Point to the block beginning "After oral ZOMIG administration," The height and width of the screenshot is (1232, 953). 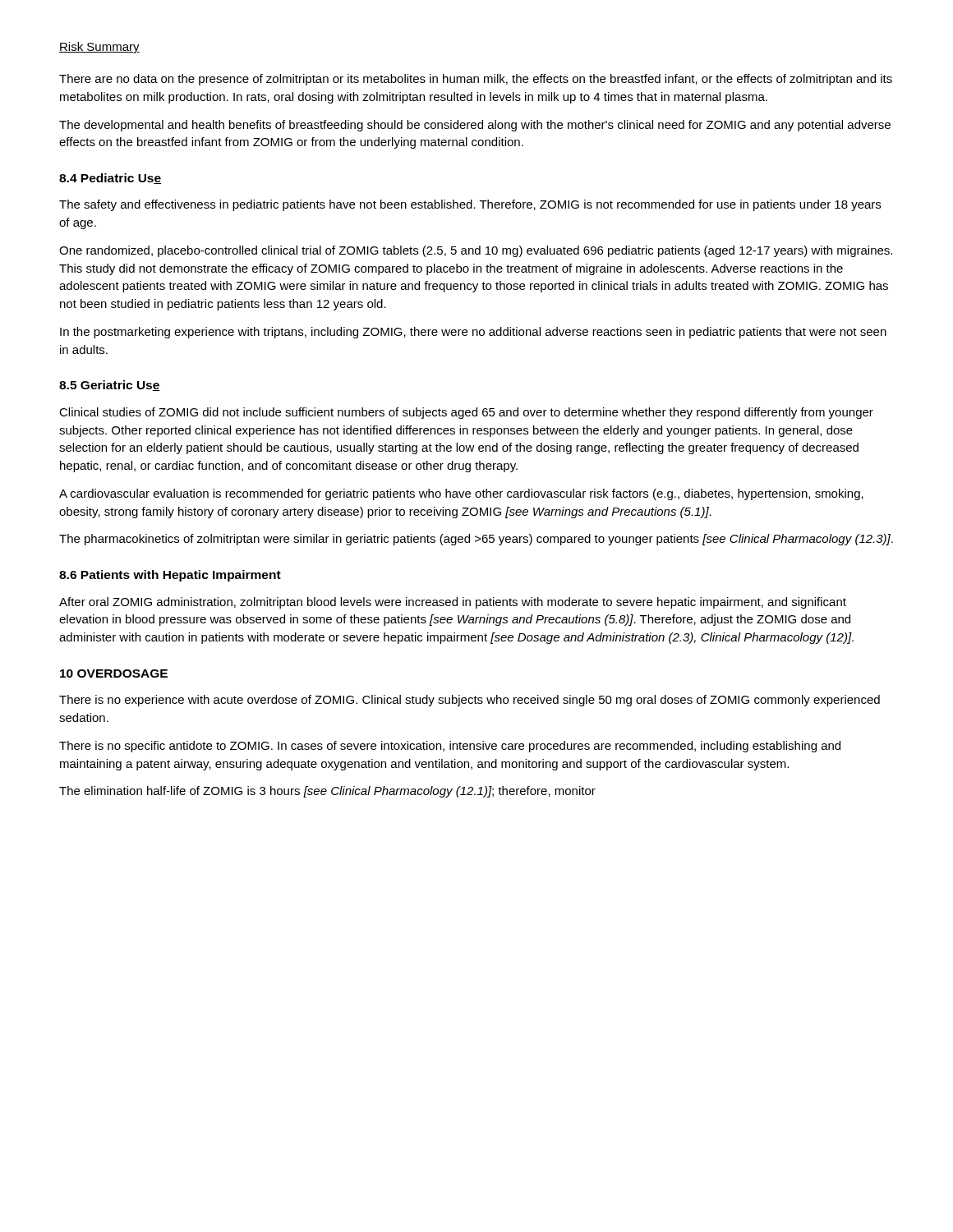coord(476,620)
